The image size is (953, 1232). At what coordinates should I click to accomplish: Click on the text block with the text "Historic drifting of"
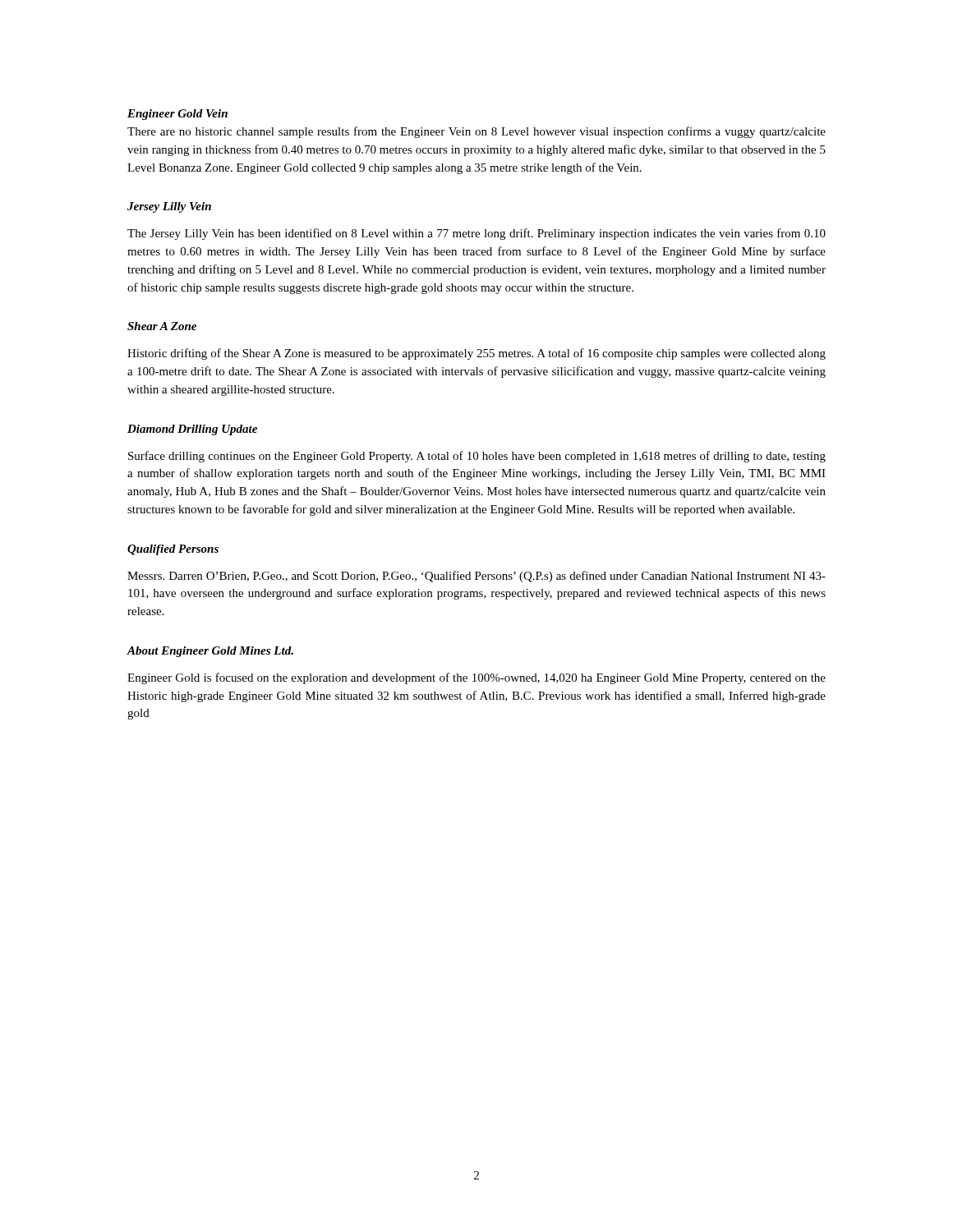click(x=476, y=372)
